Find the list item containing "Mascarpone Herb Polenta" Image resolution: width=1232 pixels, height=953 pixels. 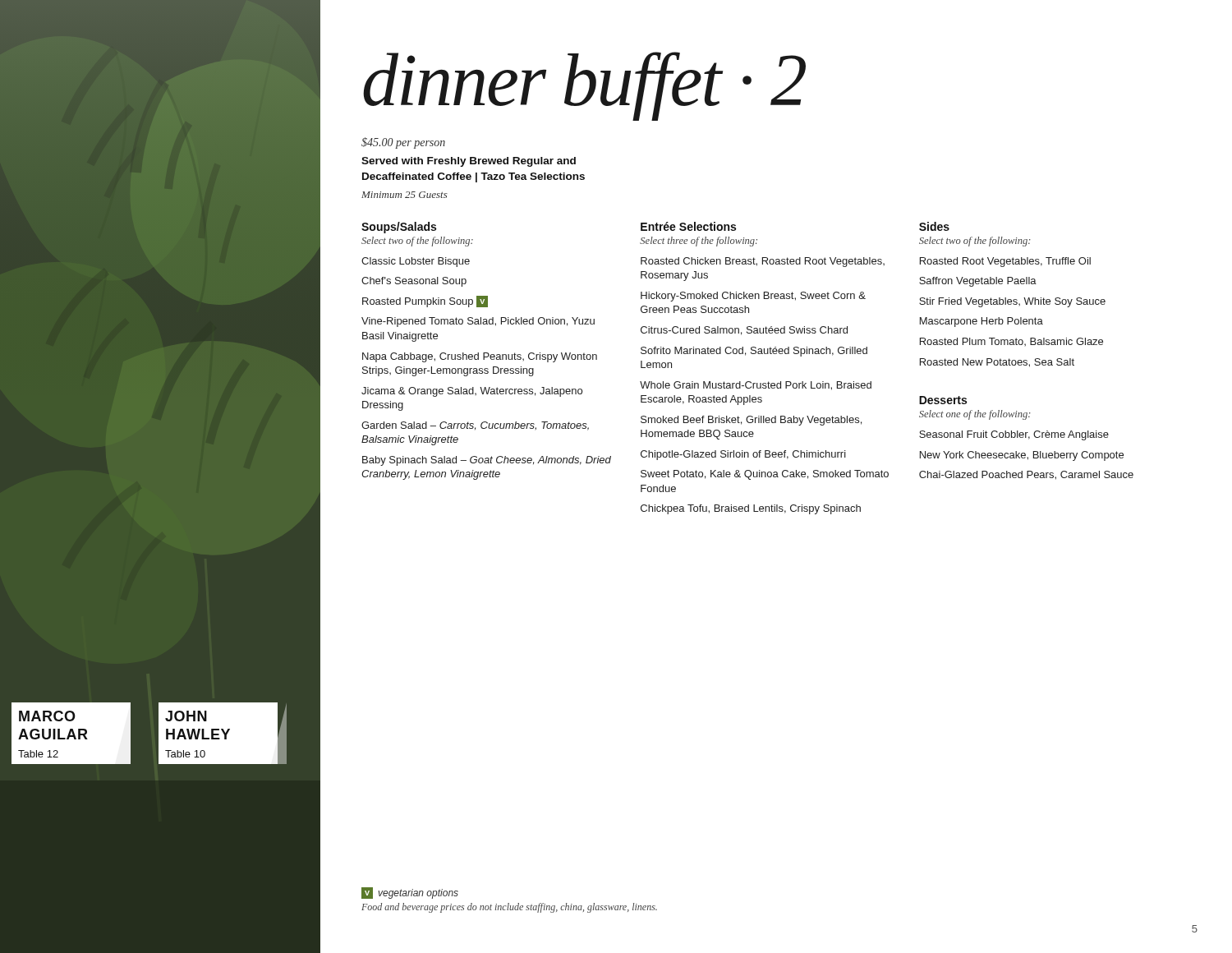[981, 321]
